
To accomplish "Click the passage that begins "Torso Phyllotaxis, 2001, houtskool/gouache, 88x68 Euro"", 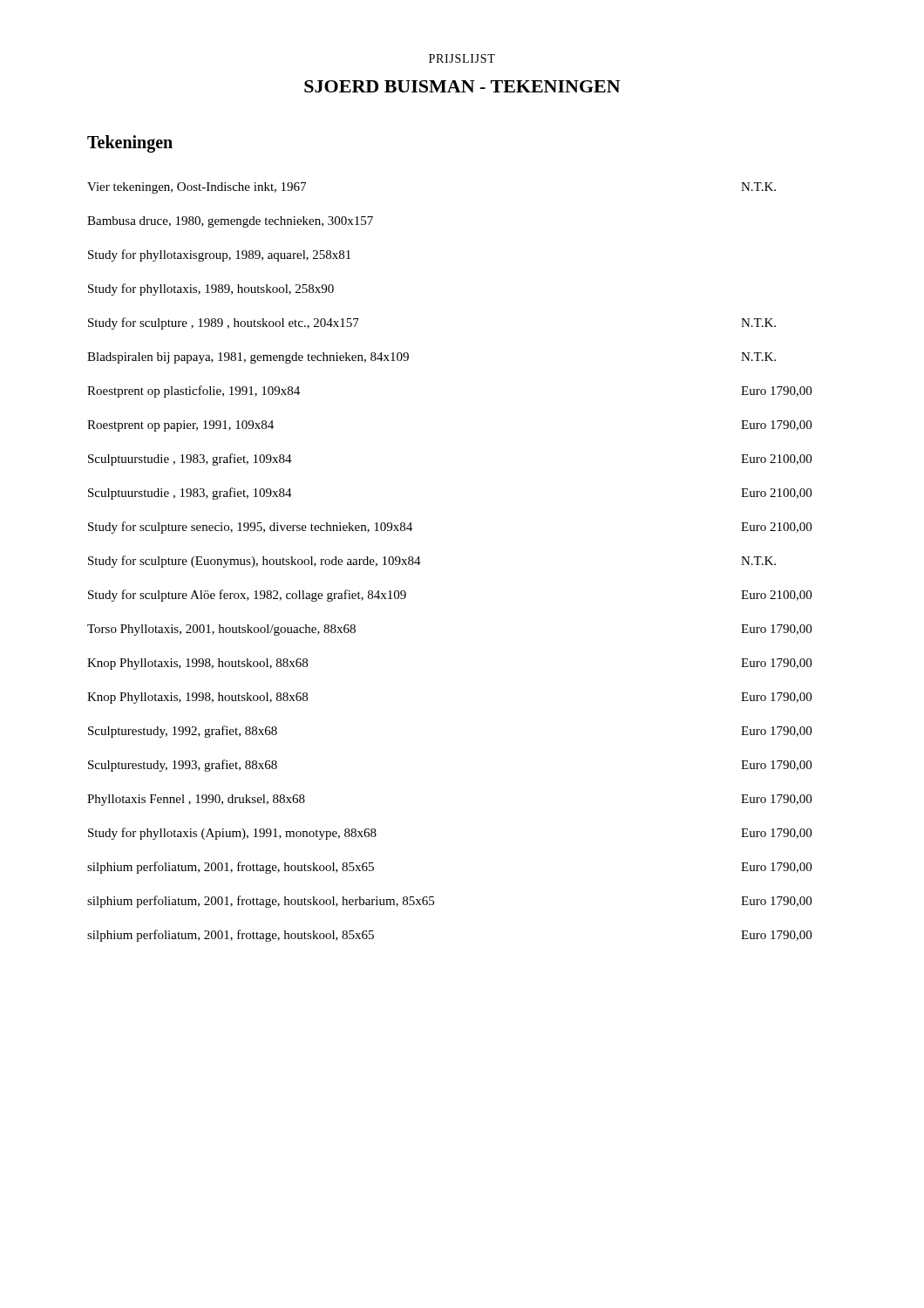I will tap(220, 630).
